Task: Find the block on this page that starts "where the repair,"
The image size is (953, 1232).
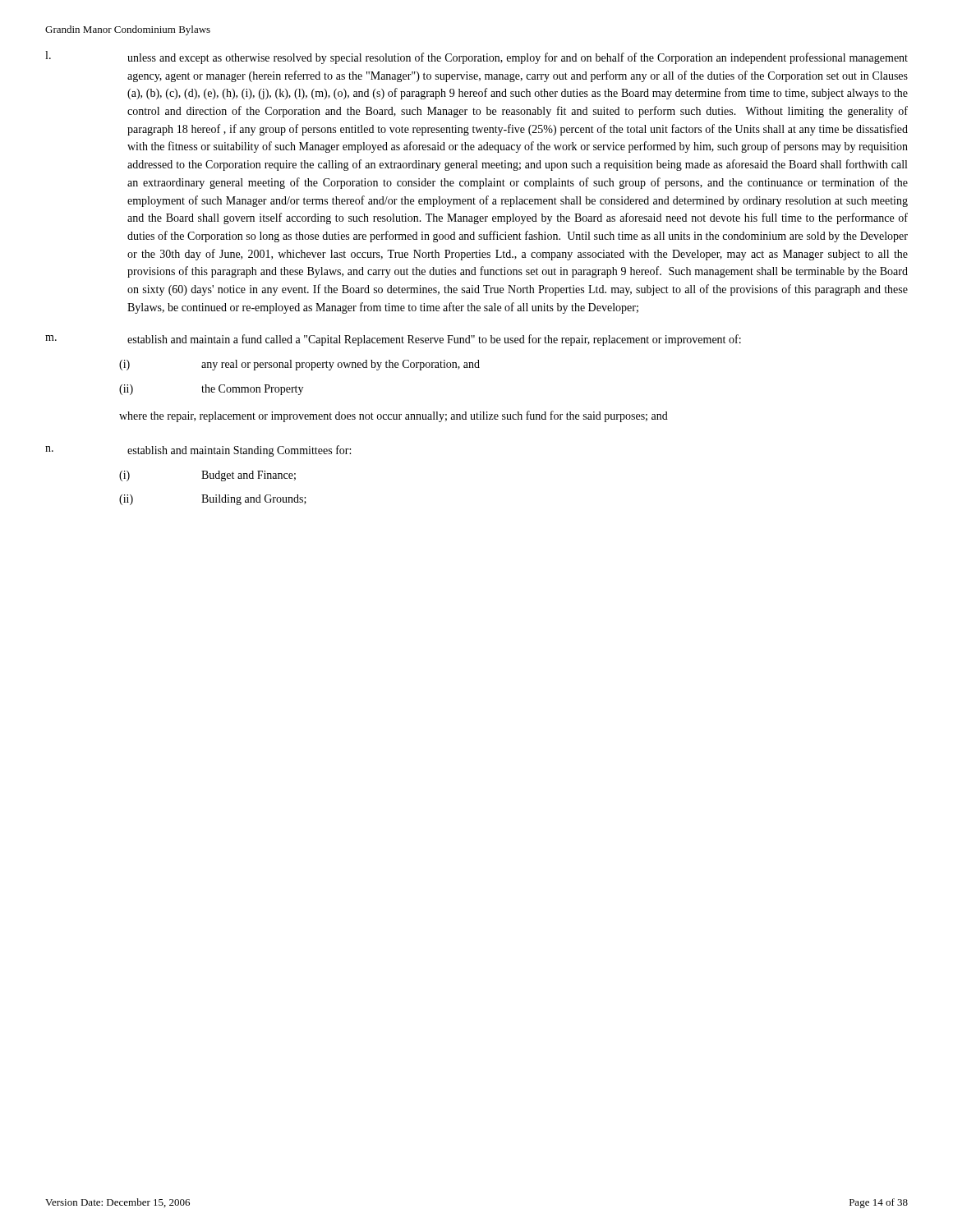Action: 393,416
